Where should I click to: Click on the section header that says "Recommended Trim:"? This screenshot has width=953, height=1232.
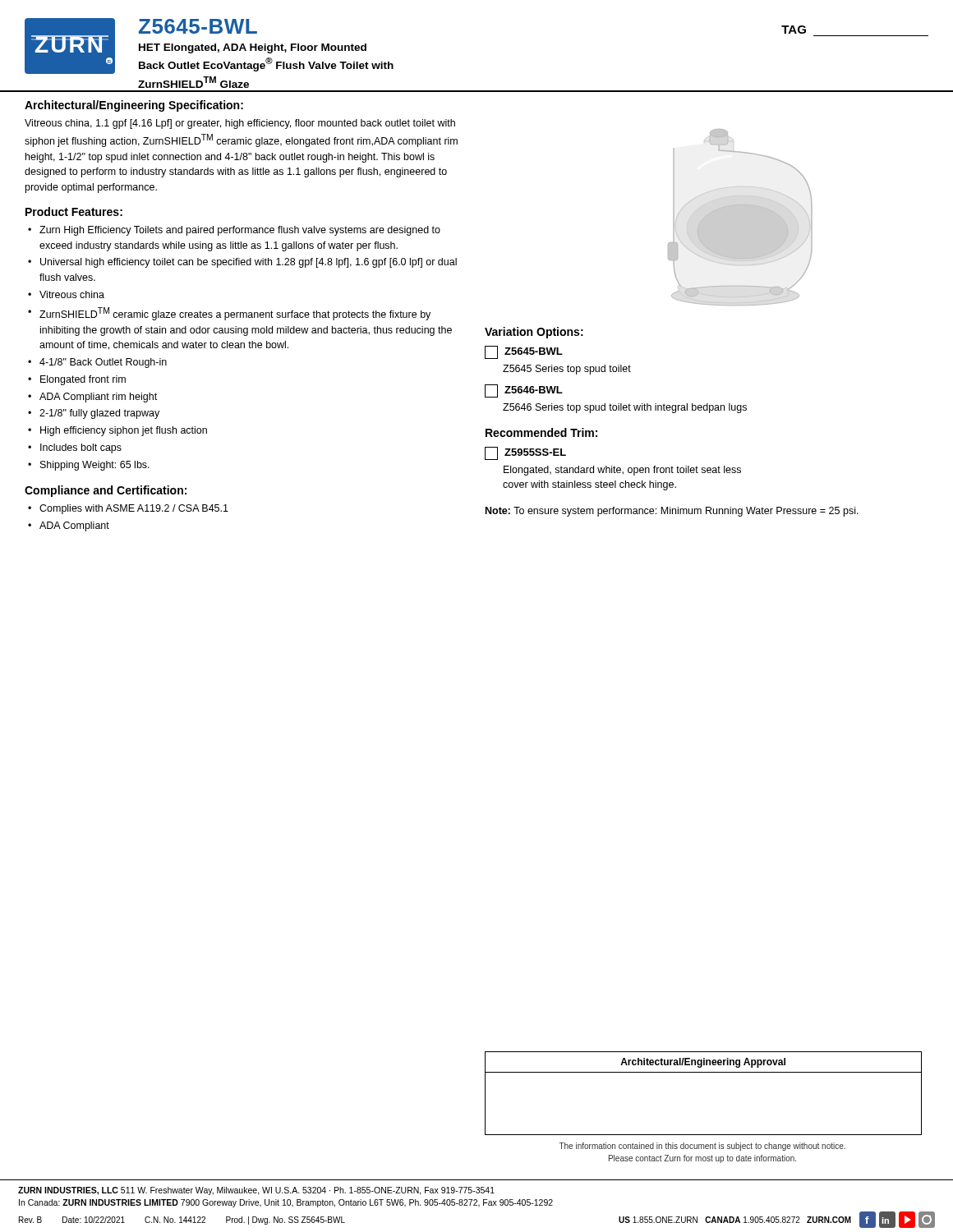click(x=542, y=433)
